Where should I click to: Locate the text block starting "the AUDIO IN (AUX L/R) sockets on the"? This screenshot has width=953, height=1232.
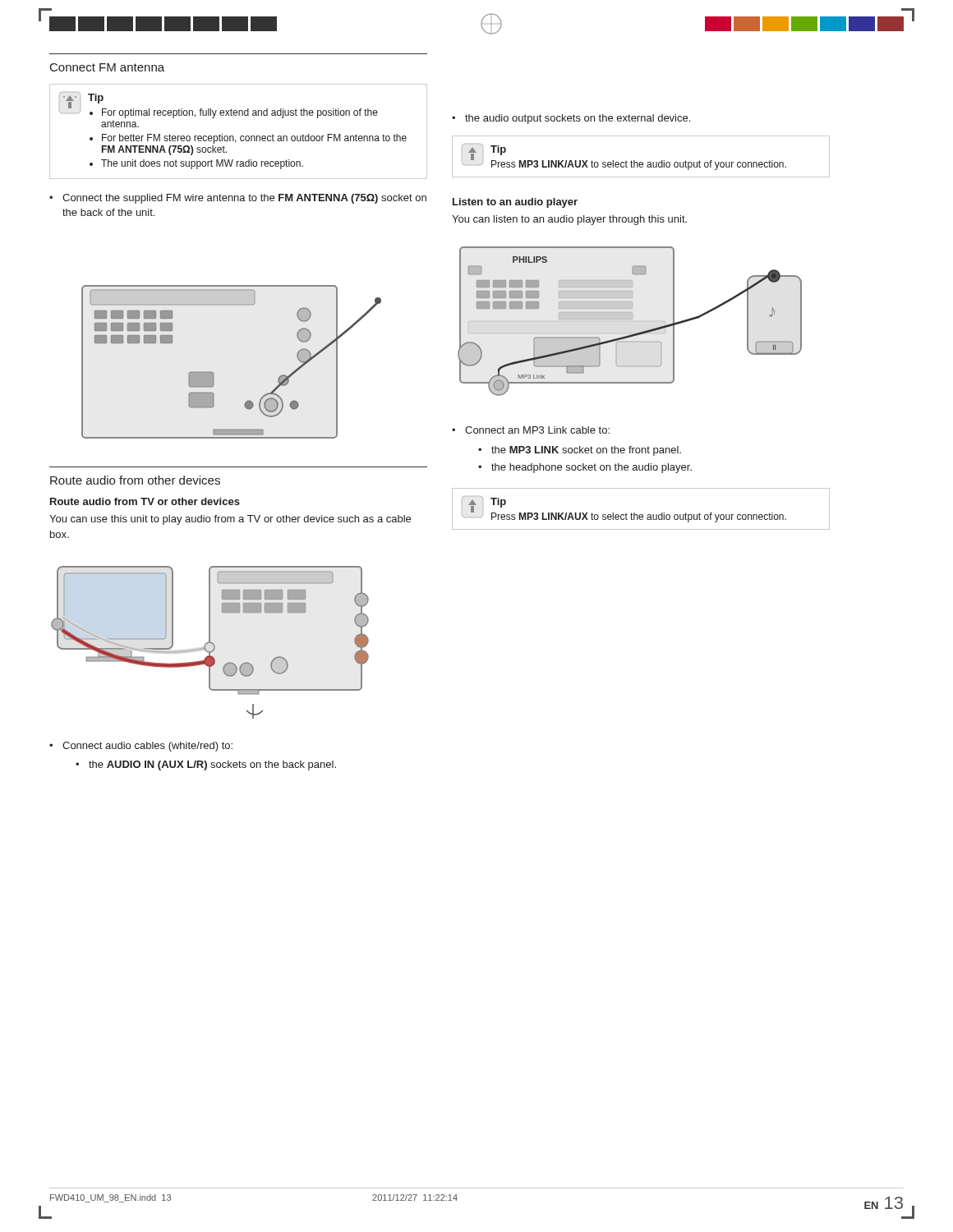[213, 764]
